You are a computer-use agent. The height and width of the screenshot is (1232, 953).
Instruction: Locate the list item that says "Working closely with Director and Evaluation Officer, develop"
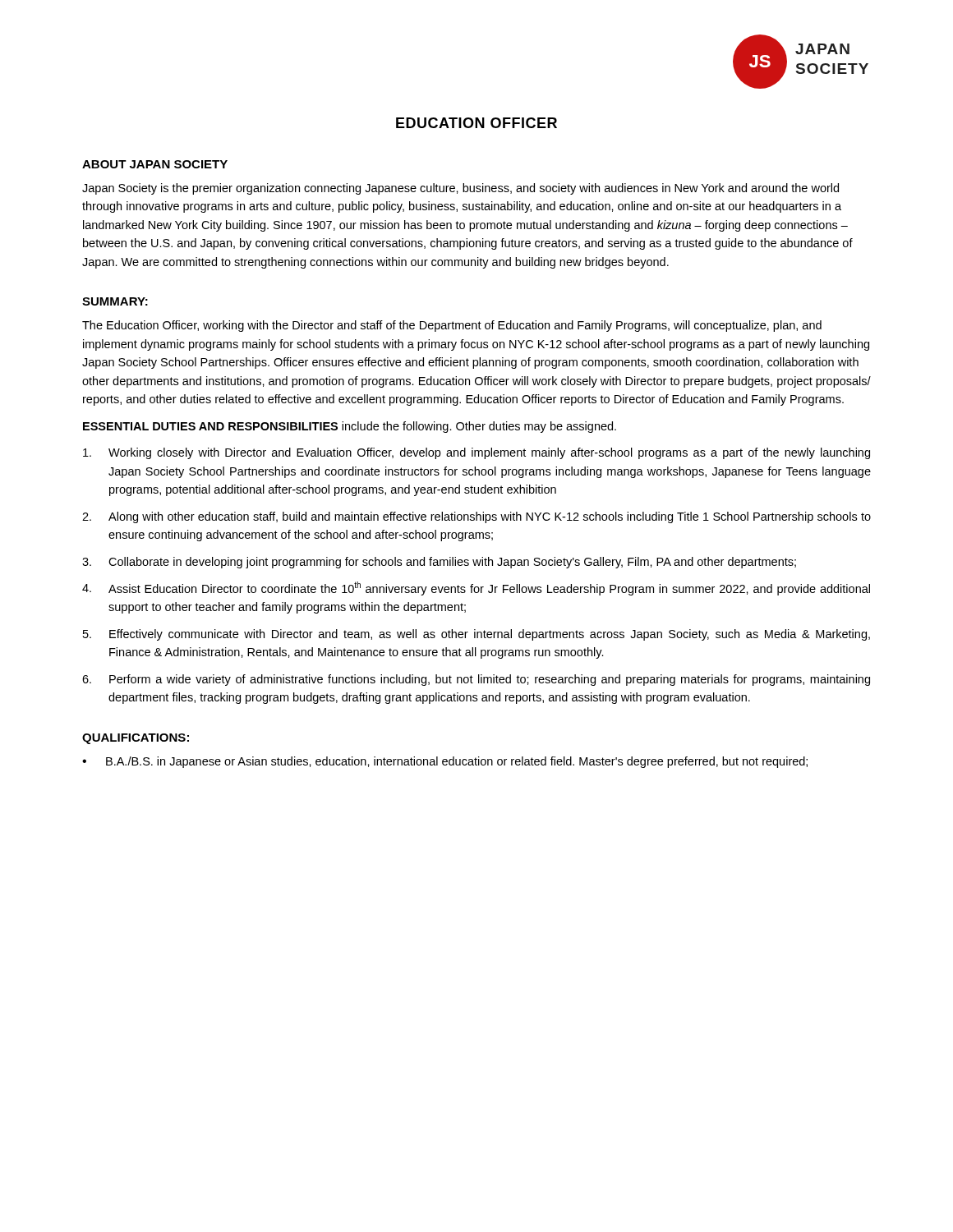coord(476,471)
